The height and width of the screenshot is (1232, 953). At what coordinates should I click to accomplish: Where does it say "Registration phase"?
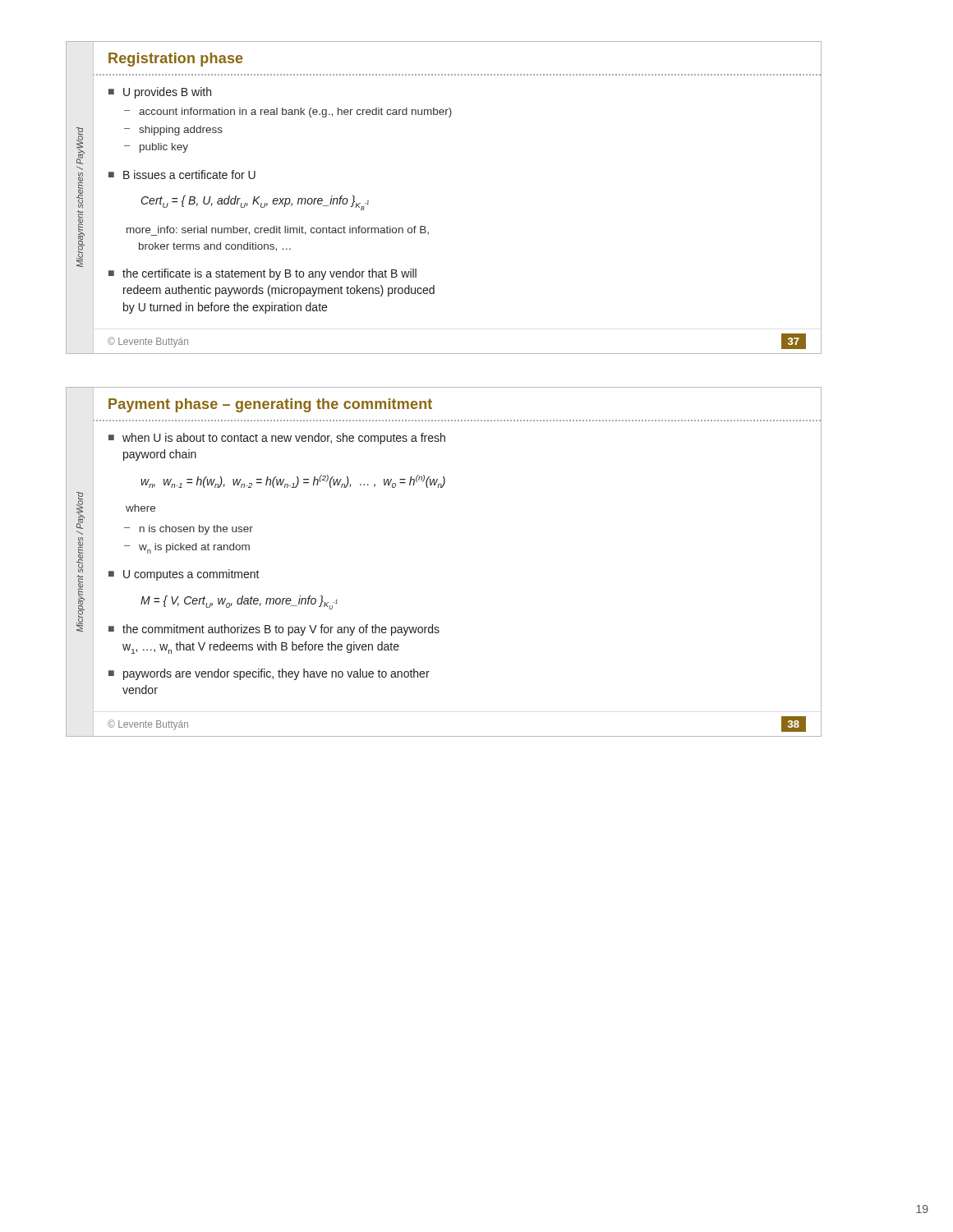176,60
